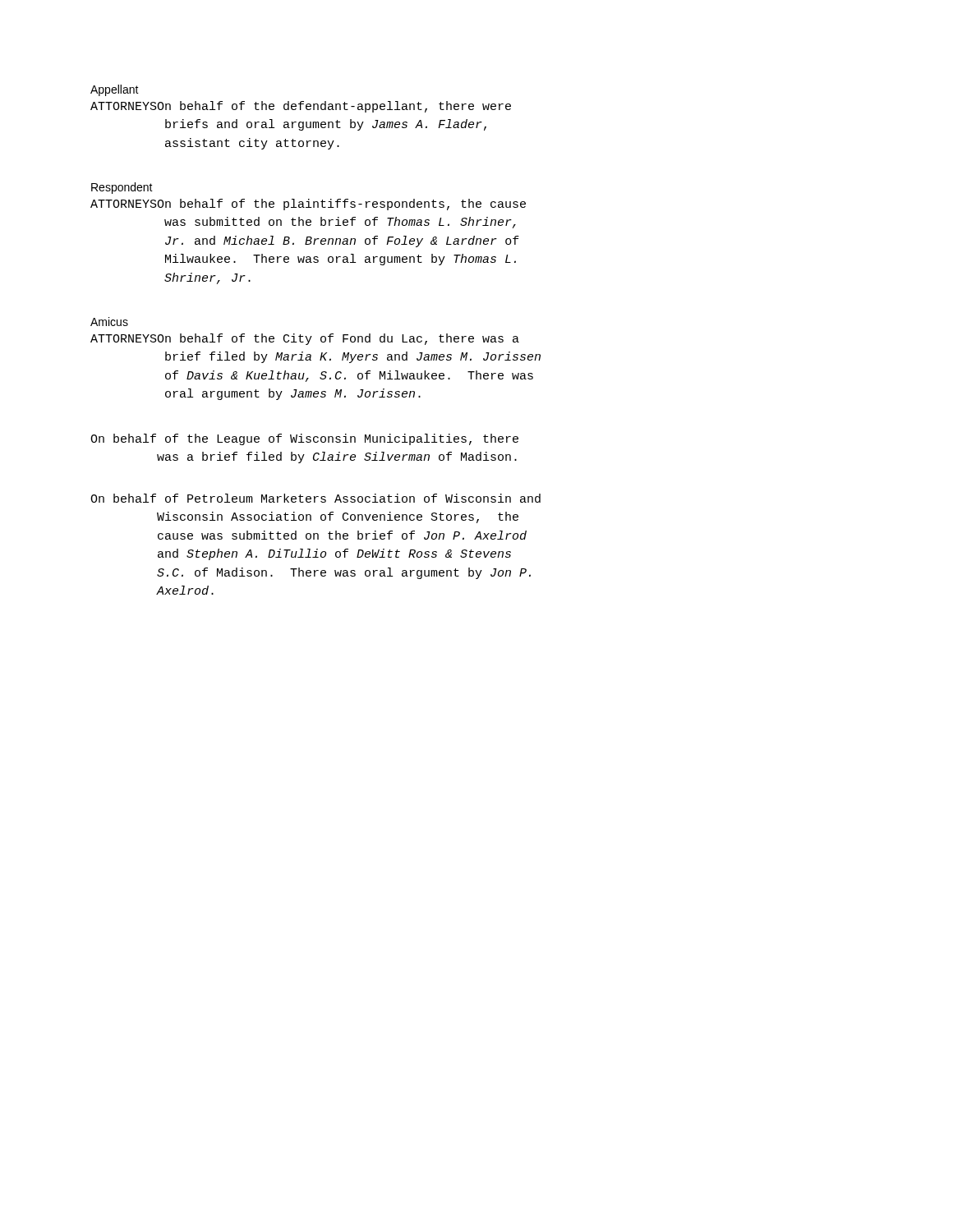This screenshot has height=1232, width=953.
Task: Navigate to the passage starting "On behalf of the League of Wisconsin"
Action: click(x=305, y=449)
